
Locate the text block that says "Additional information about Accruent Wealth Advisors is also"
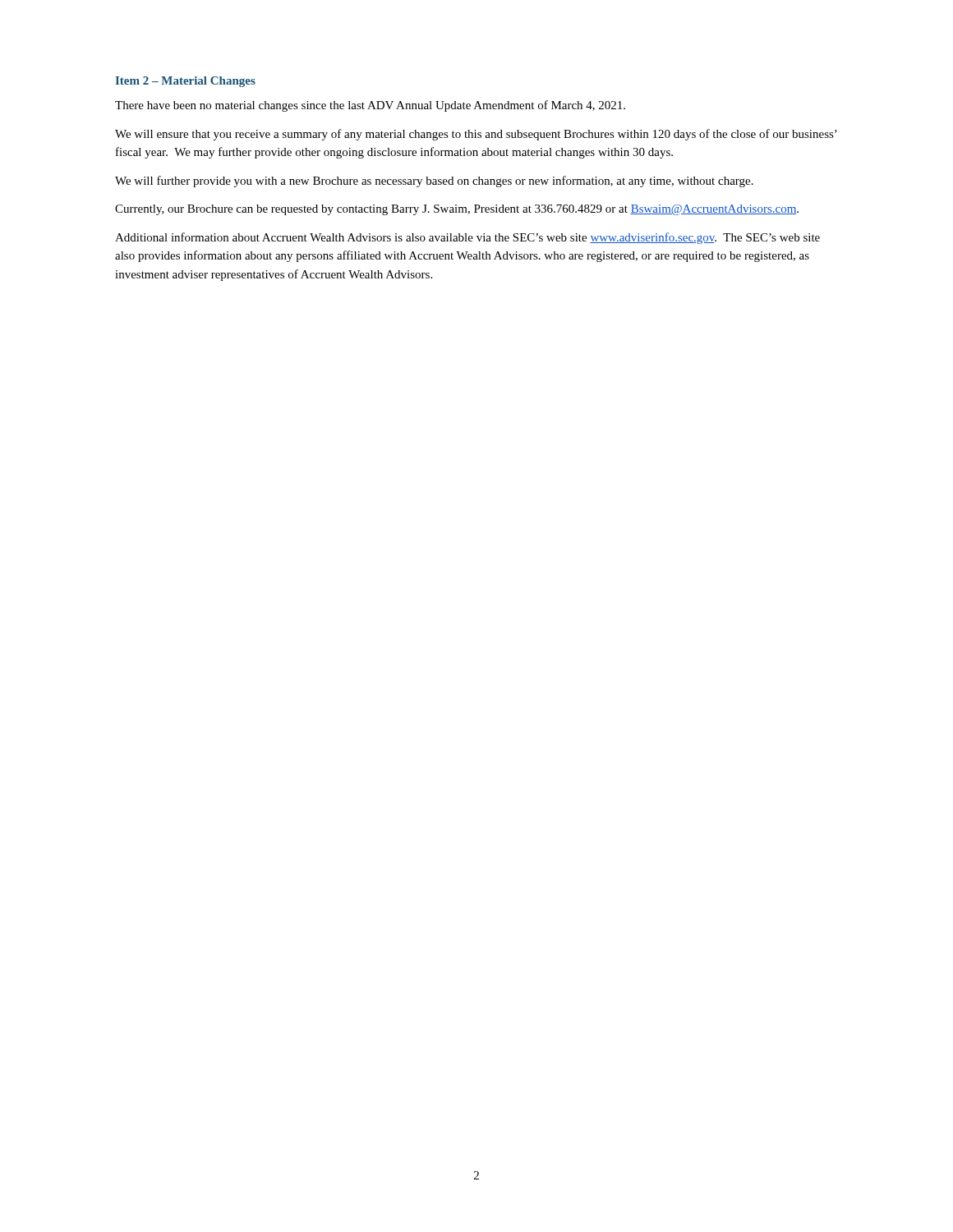point(468,255)
